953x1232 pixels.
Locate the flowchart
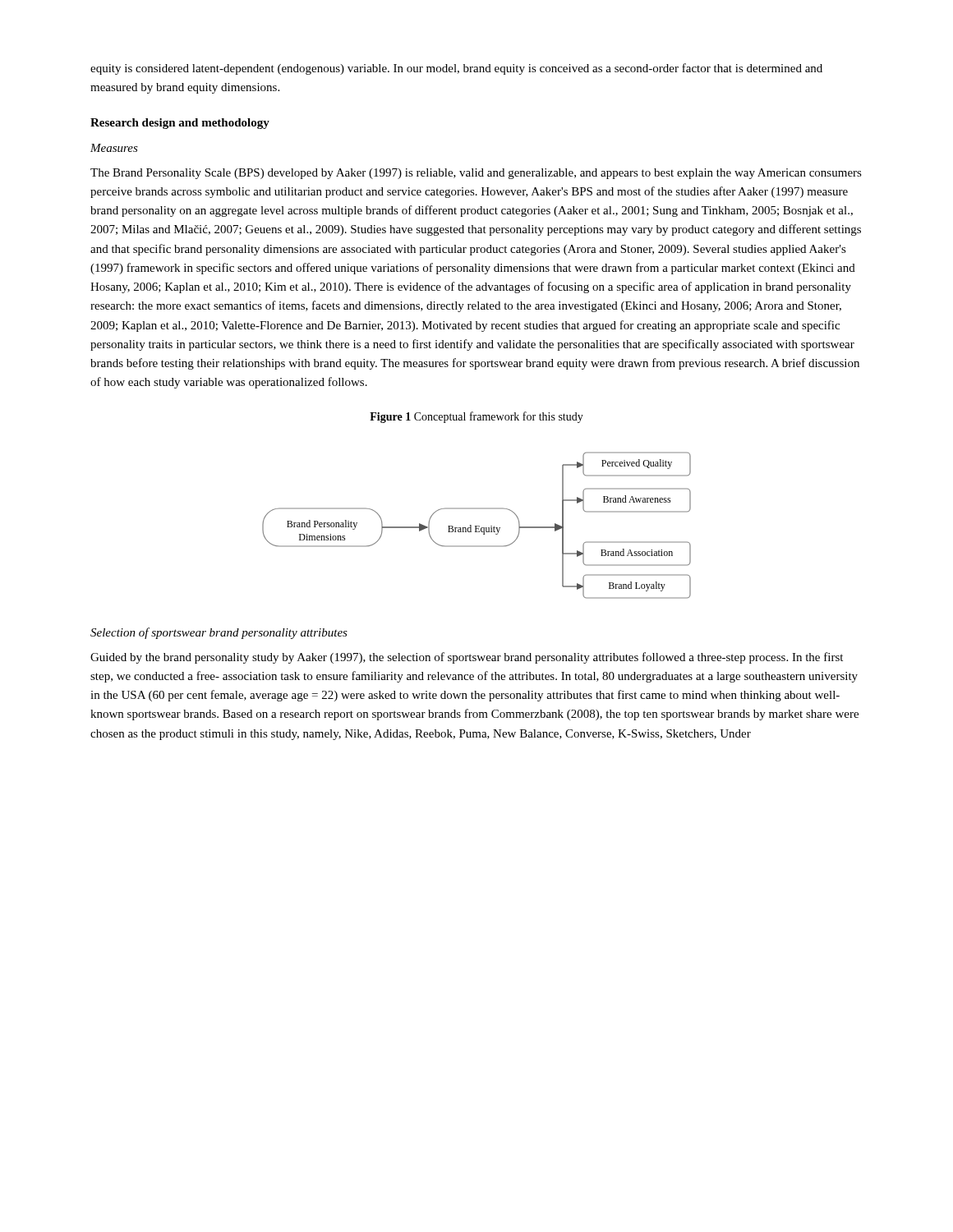click(x=476, y=526)
